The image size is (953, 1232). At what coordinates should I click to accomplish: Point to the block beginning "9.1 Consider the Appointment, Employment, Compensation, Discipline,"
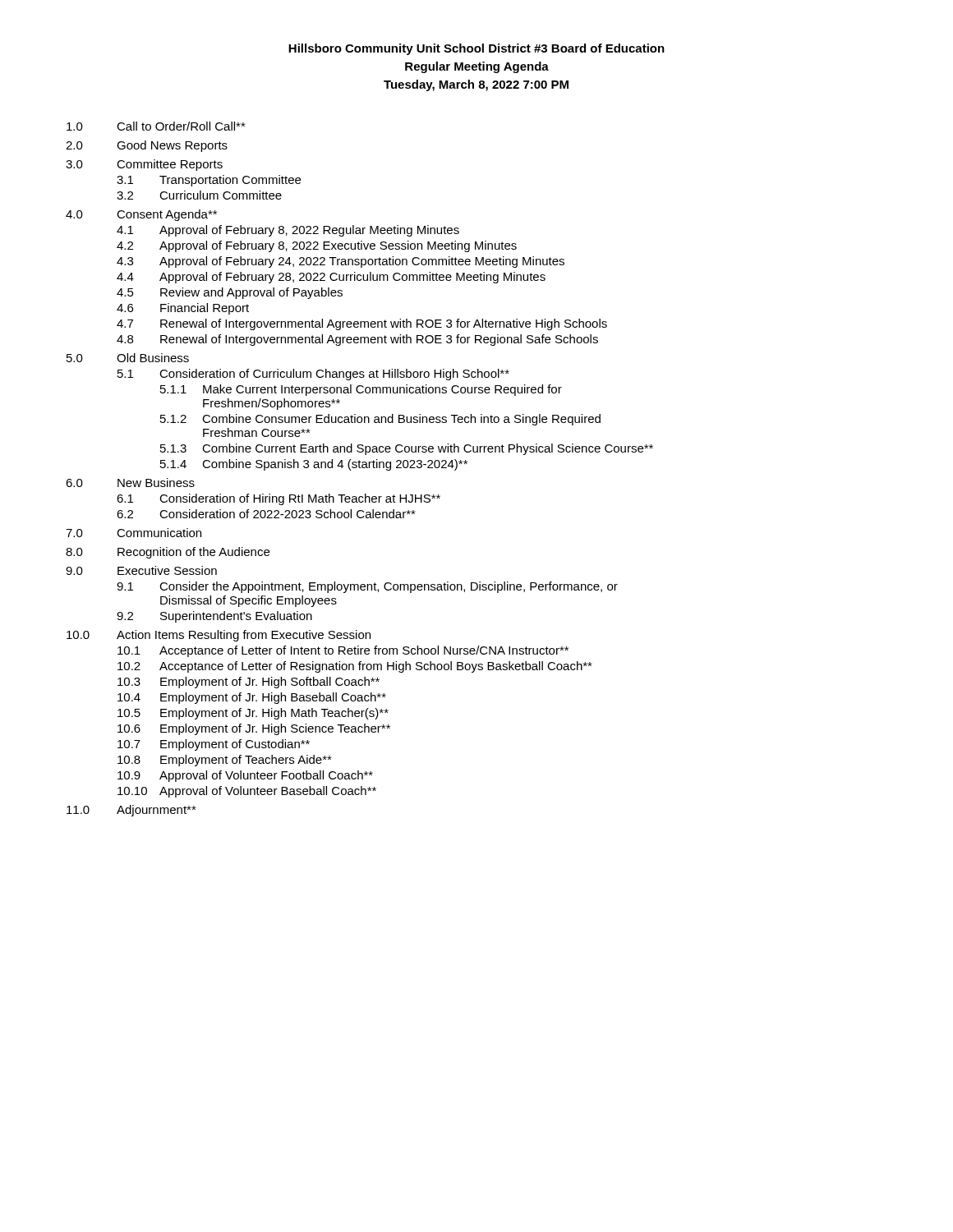point(502,593)
